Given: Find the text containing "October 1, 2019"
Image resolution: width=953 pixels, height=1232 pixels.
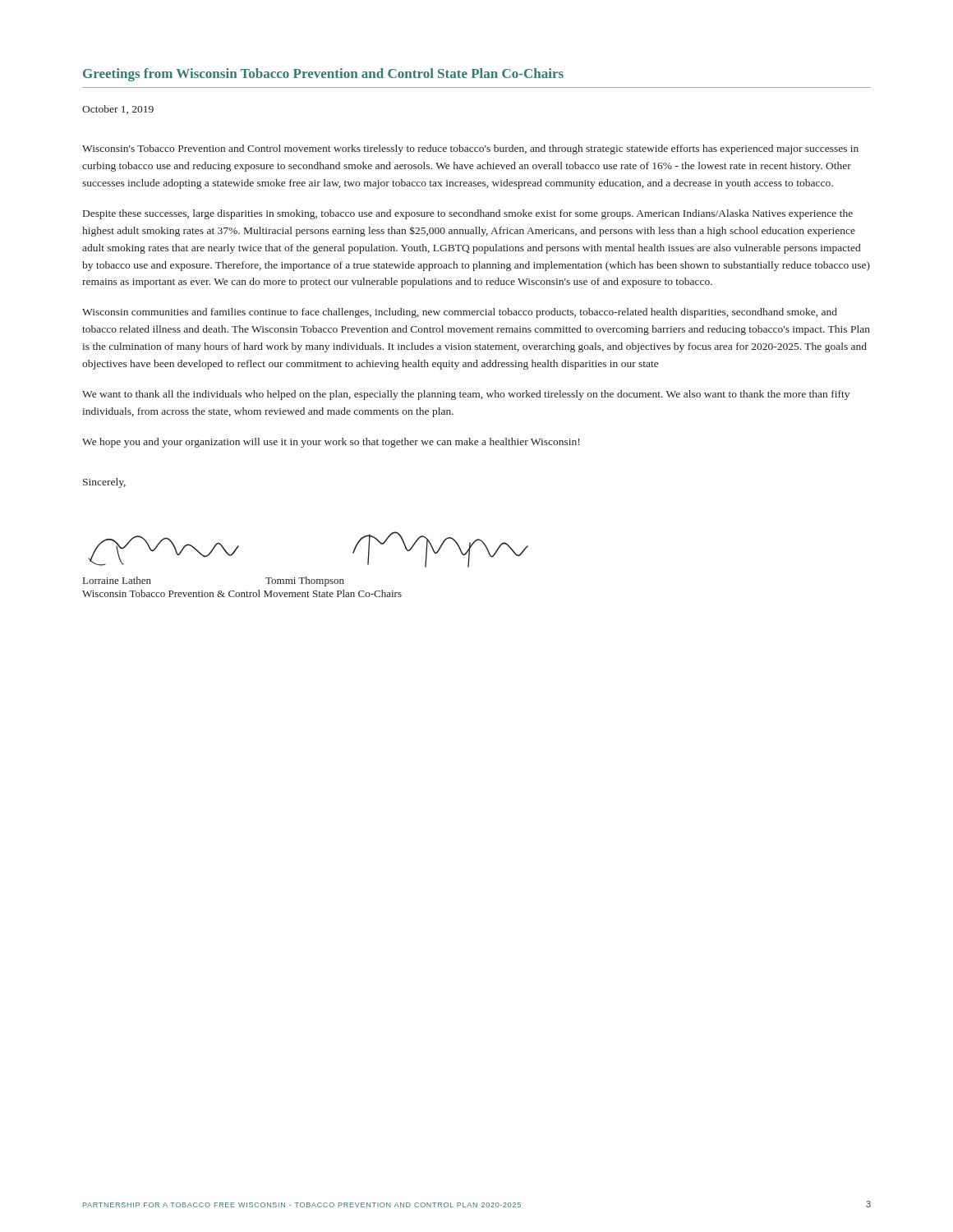Looking at the screenshot, I should pyautogui.click(x=118, y=109).
